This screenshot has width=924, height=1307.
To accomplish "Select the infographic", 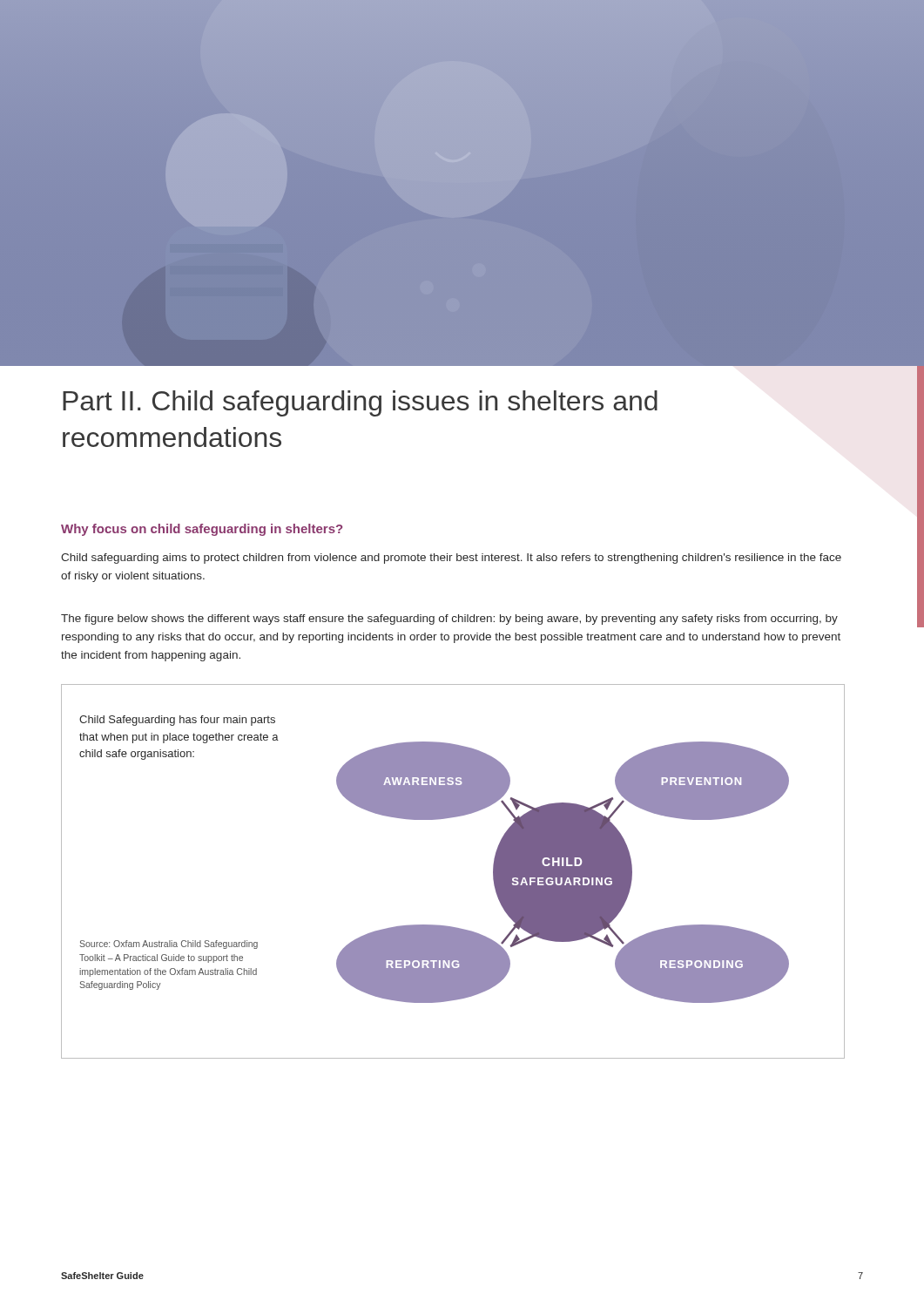I will tap(453, 871).
